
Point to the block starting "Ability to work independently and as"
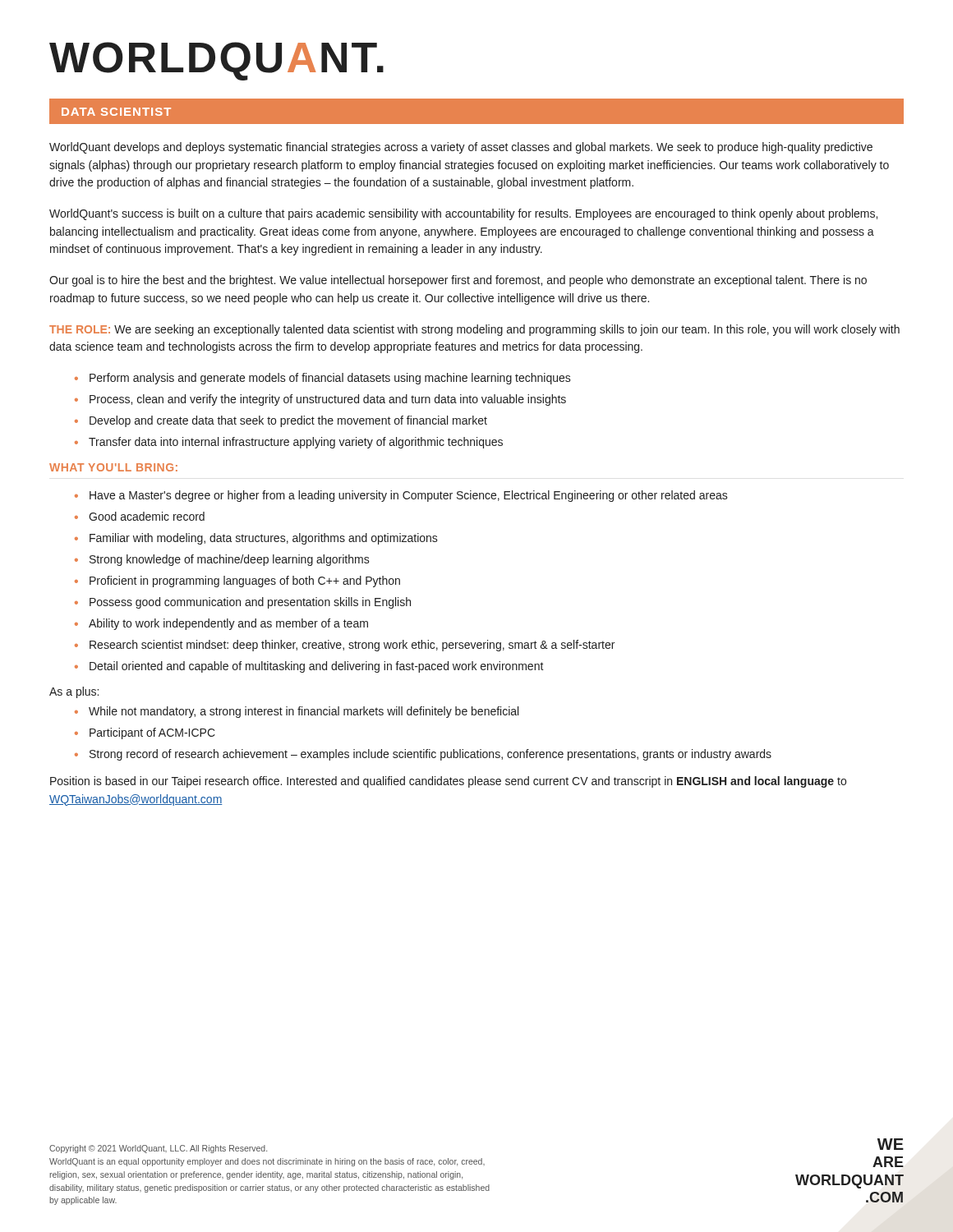(229, 623)
